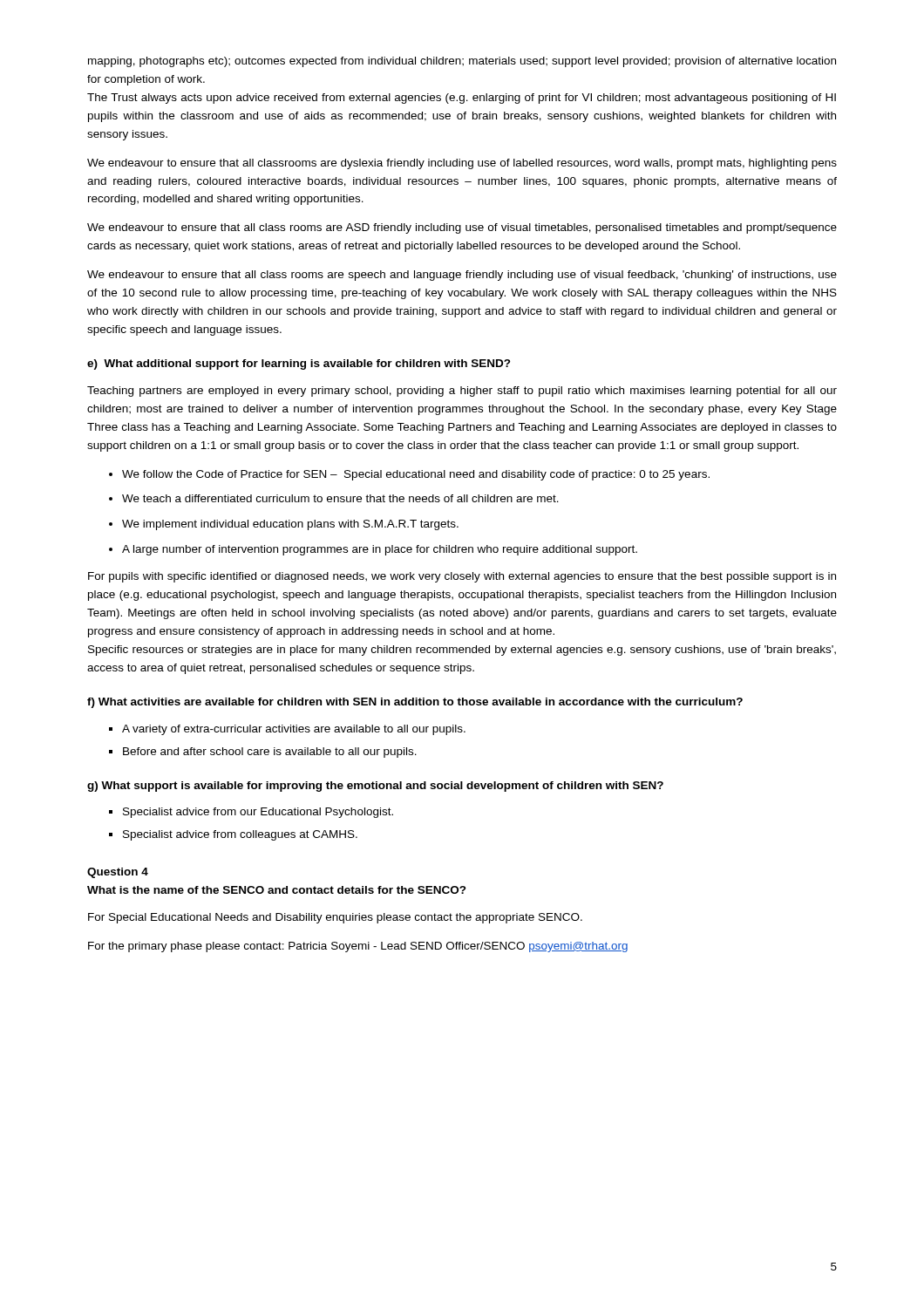The height and width of the screenshot is (1308, 924).
Task: Click the passage that begins "We follow the Code of Practice for"
Action: coord(416,473)
